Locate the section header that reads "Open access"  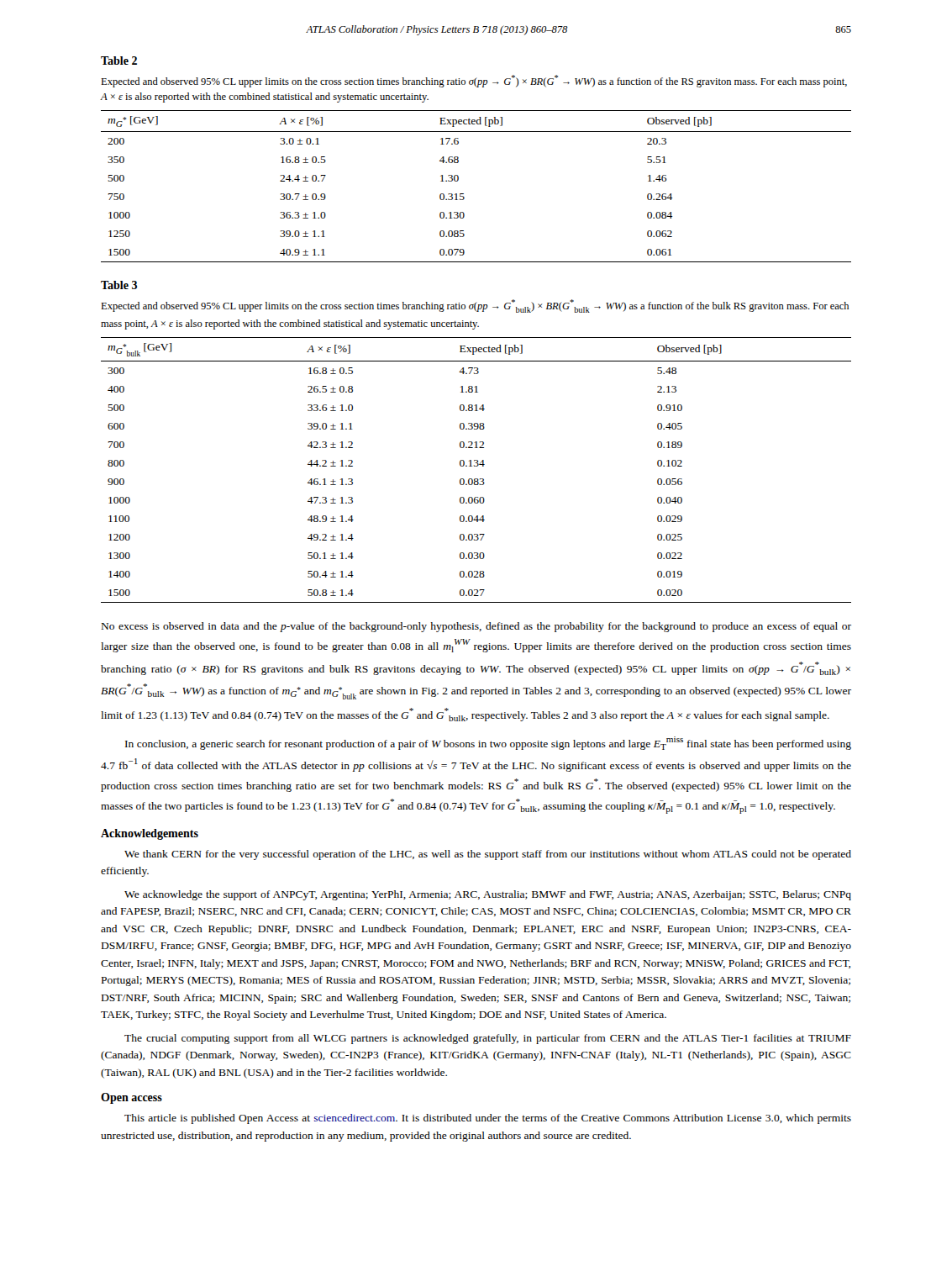tap(131, 1098)
